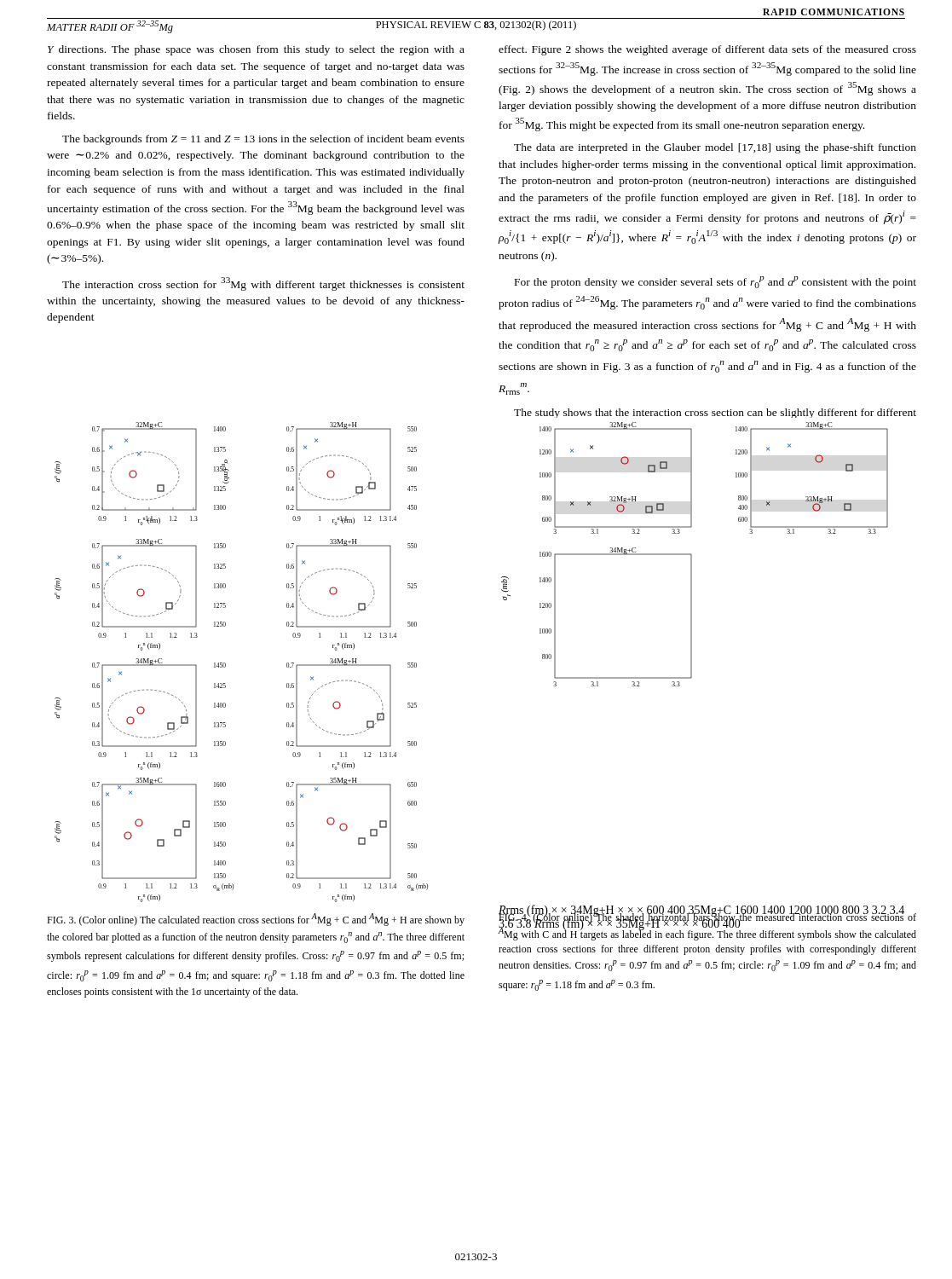Find the block on this page that starts "Y directions. The phase space"

(256, 83)
